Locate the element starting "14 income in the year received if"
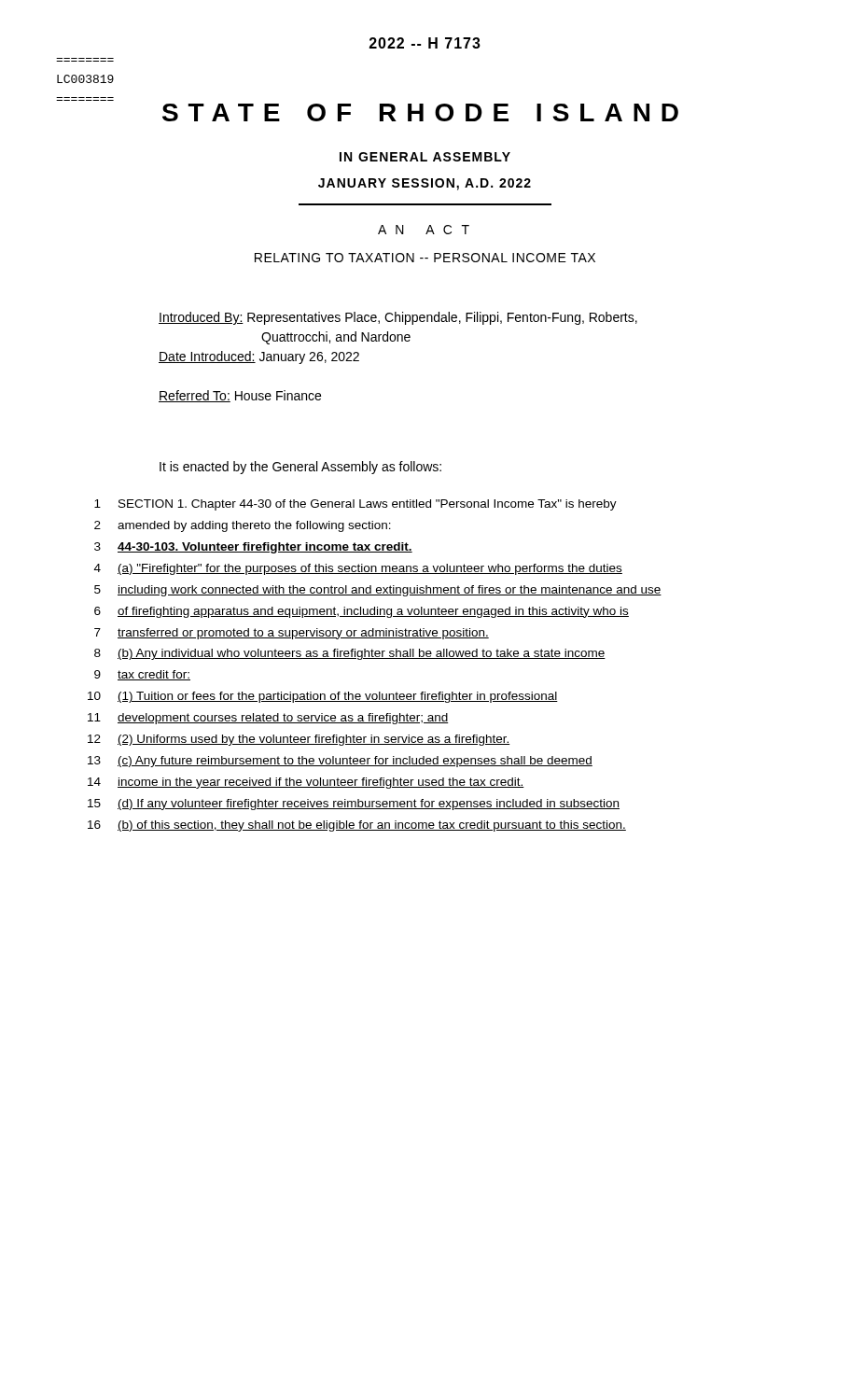 coord(425,783)
